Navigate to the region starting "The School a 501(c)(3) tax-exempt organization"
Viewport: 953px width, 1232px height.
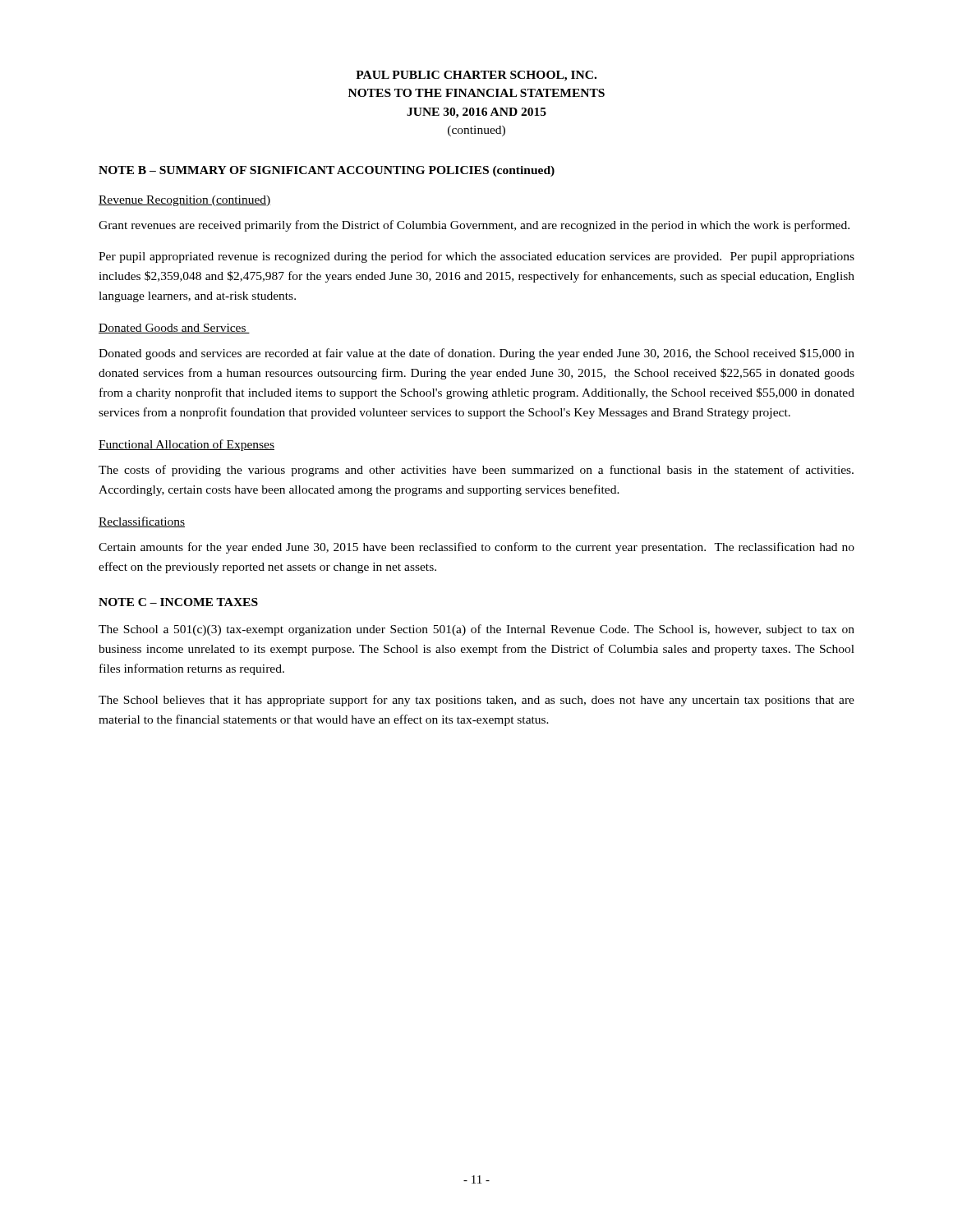(476, 649)
